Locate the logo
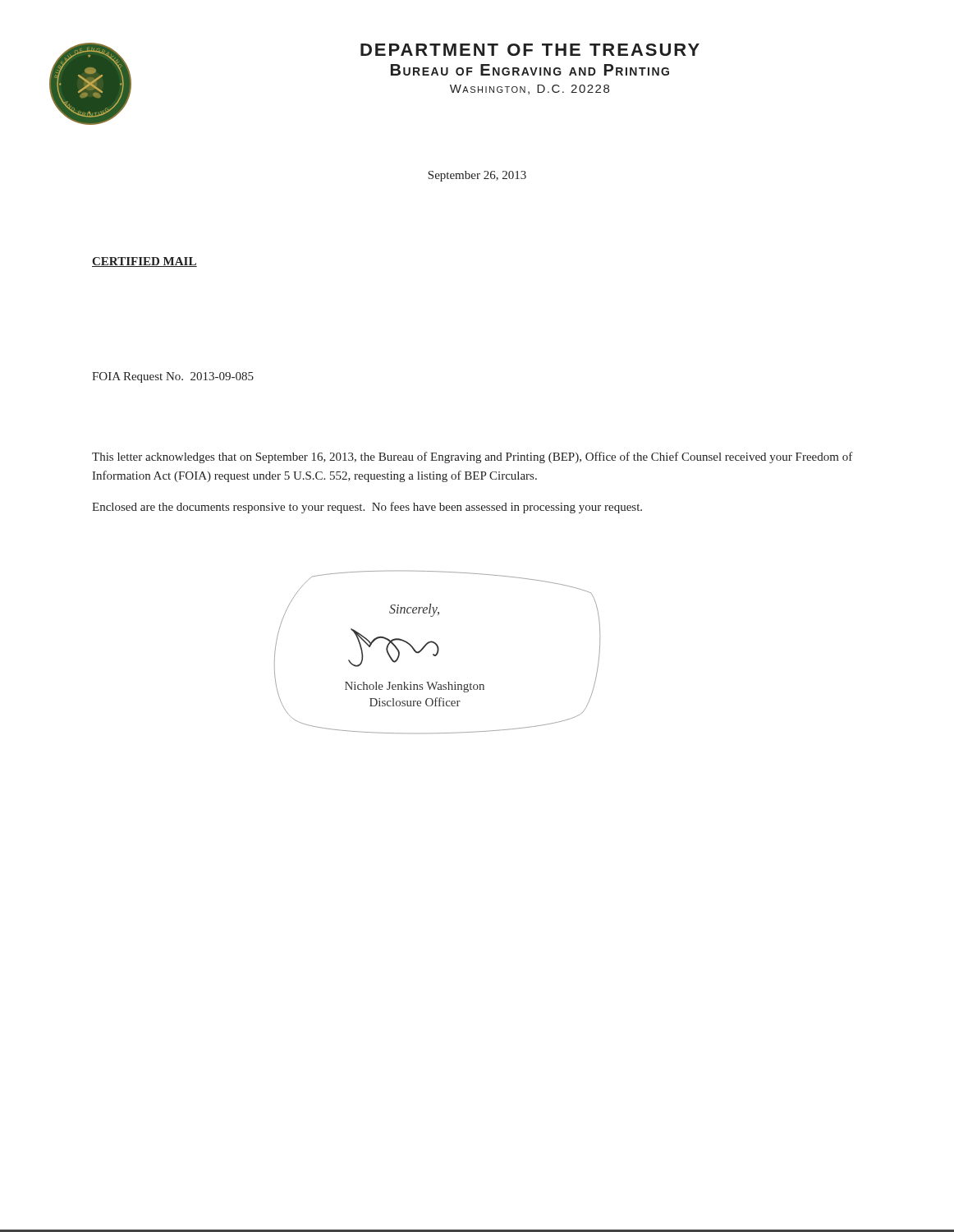Image resolution: width=954 pixels, height=1232 pixels. [x=94, y=85]
